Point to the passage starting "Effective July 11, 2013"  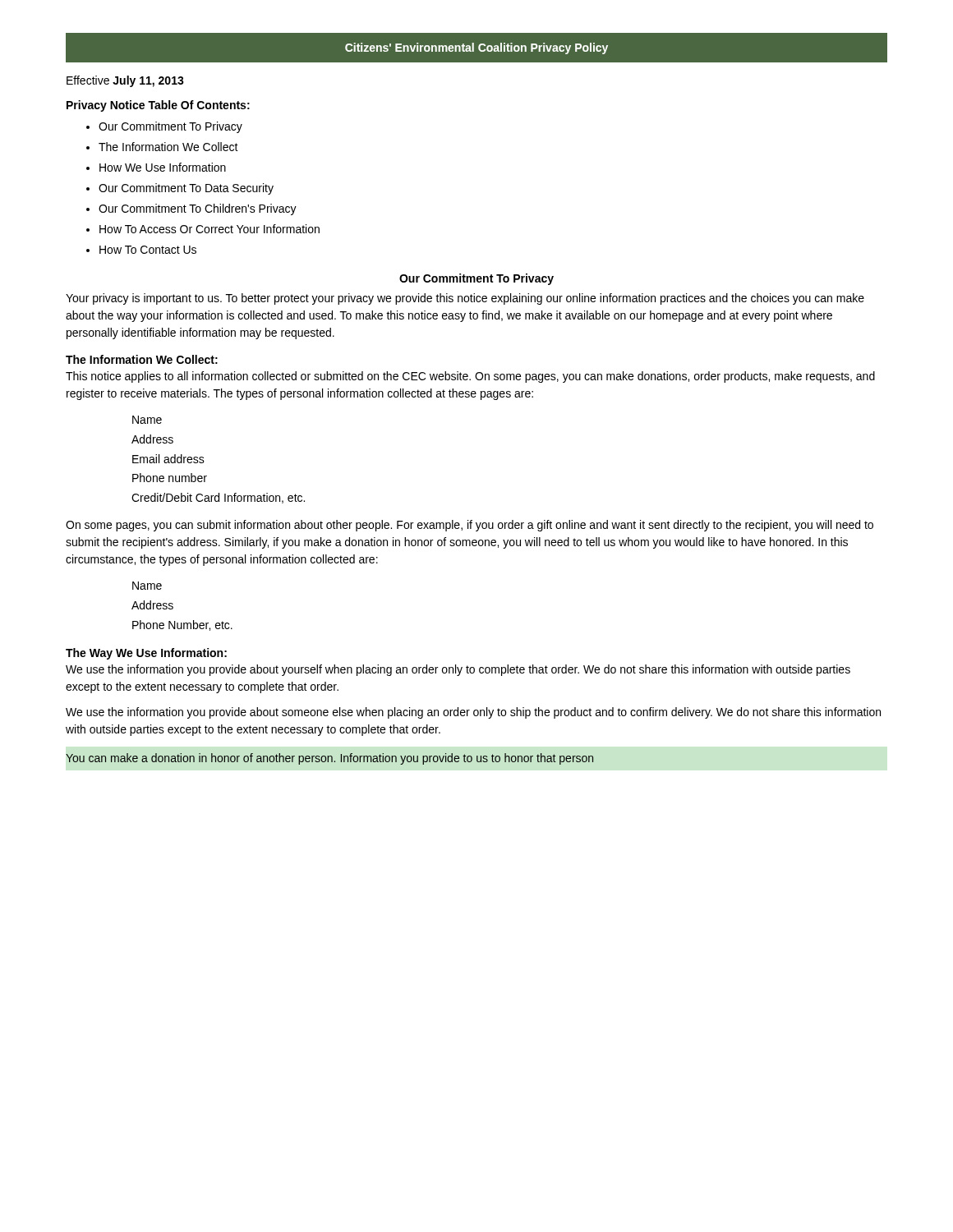tap(125, 81)
